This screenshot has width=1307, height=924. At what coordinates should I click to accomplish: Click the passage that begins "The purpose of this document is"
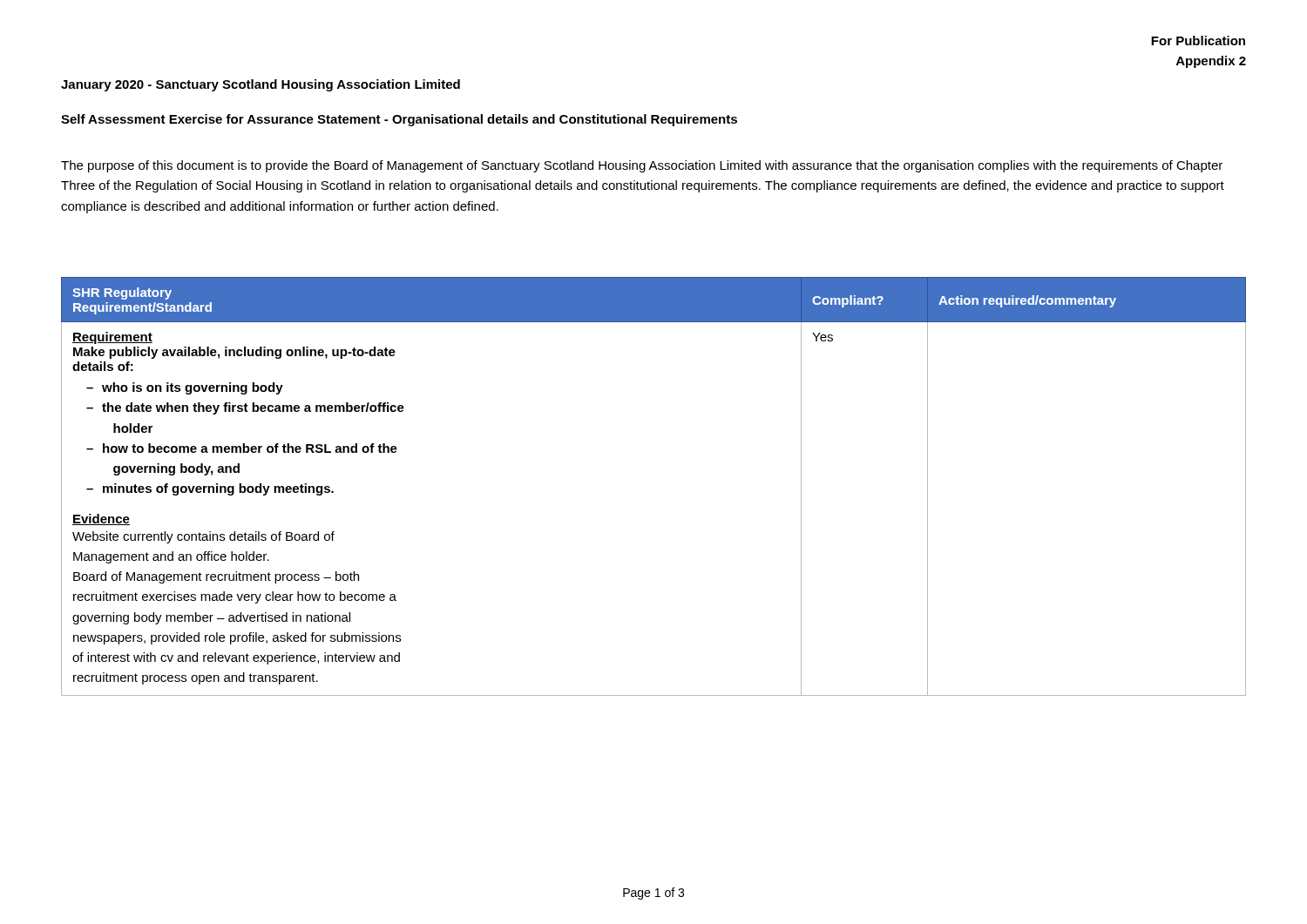[643, 185]
